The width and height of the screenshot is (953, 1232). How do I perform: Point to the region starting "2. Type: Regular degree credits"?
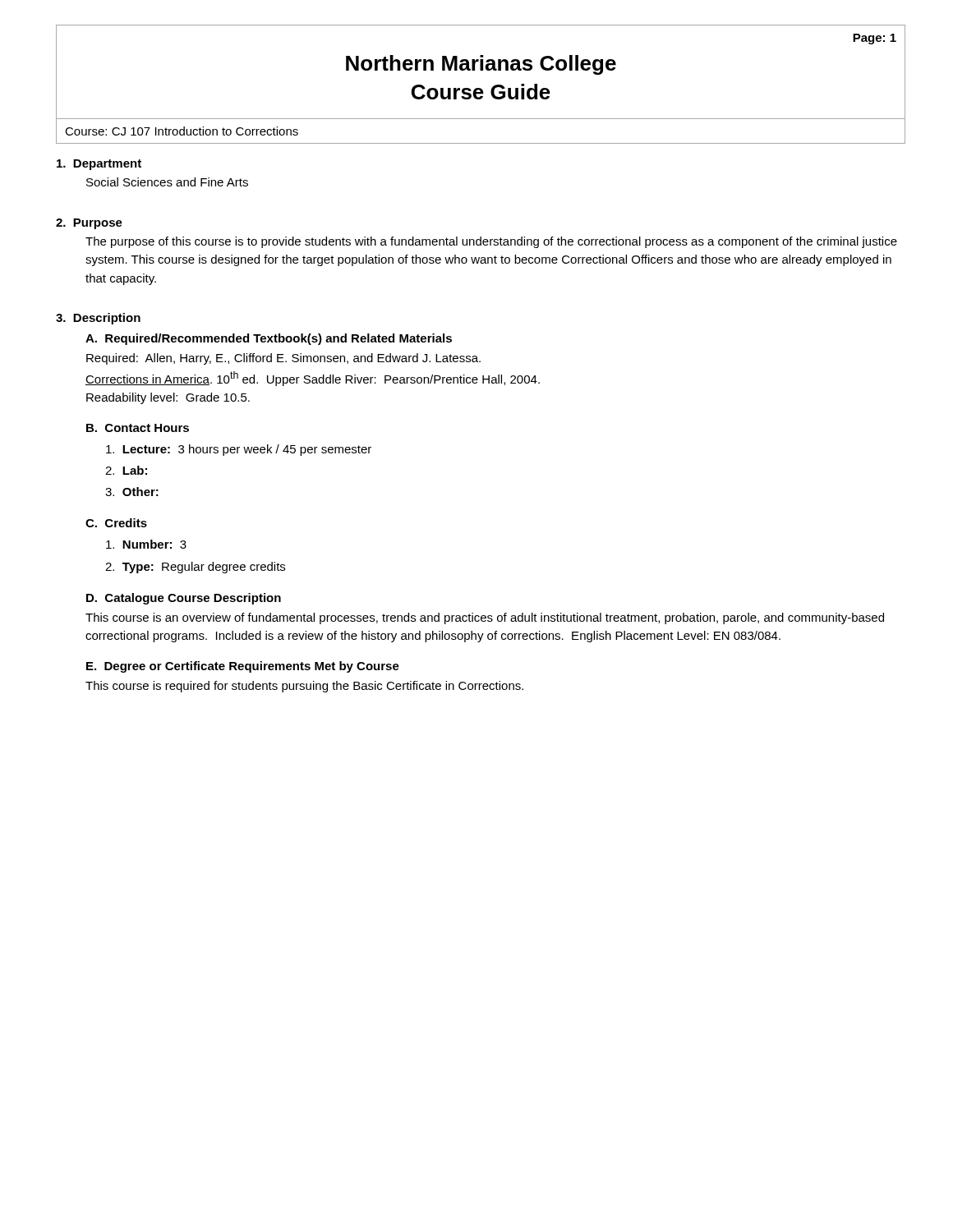(x=195, y=566)
